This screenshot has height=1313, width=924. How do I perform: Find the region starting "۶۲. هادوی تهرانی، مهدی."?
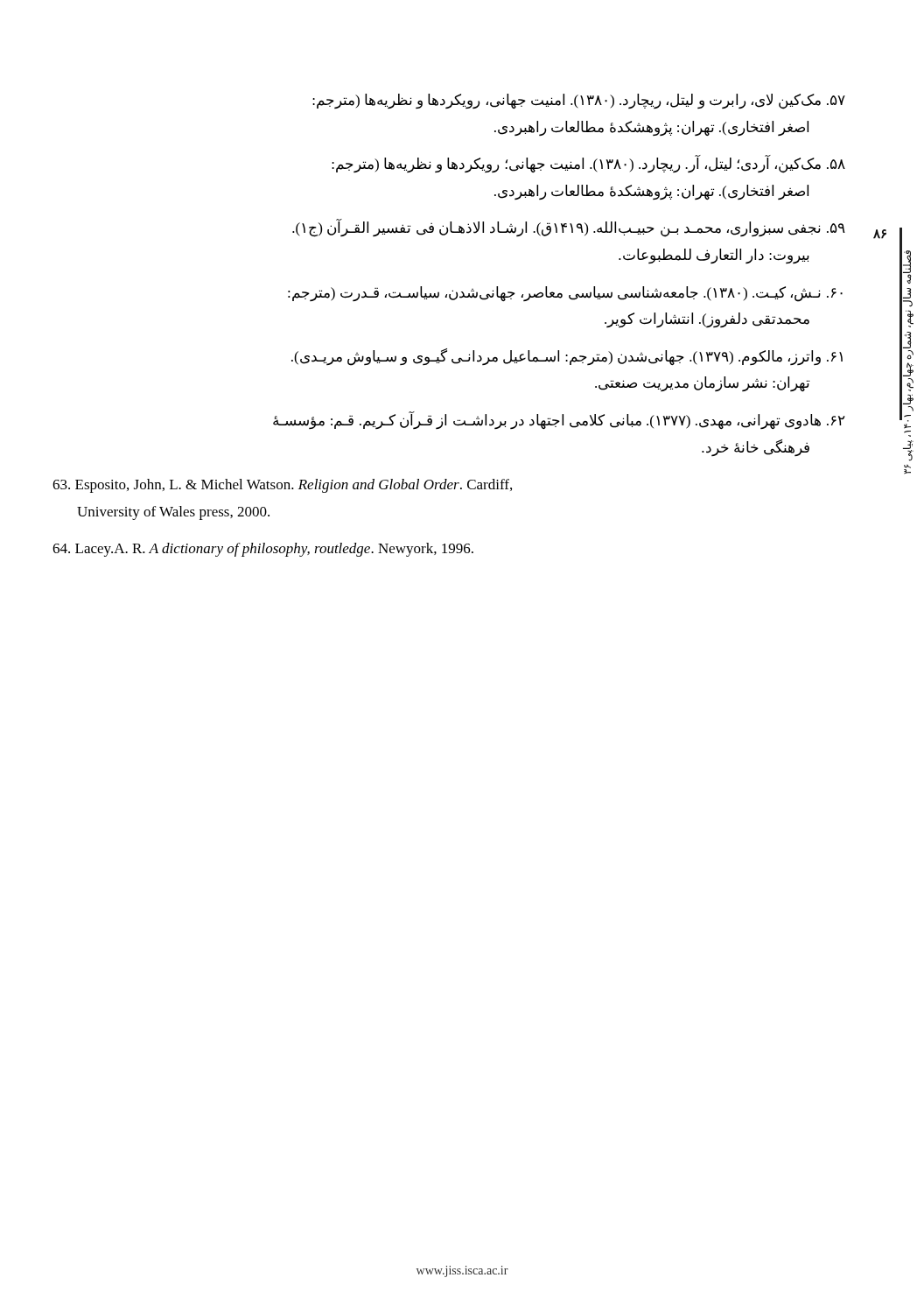(x=559, y=421)
